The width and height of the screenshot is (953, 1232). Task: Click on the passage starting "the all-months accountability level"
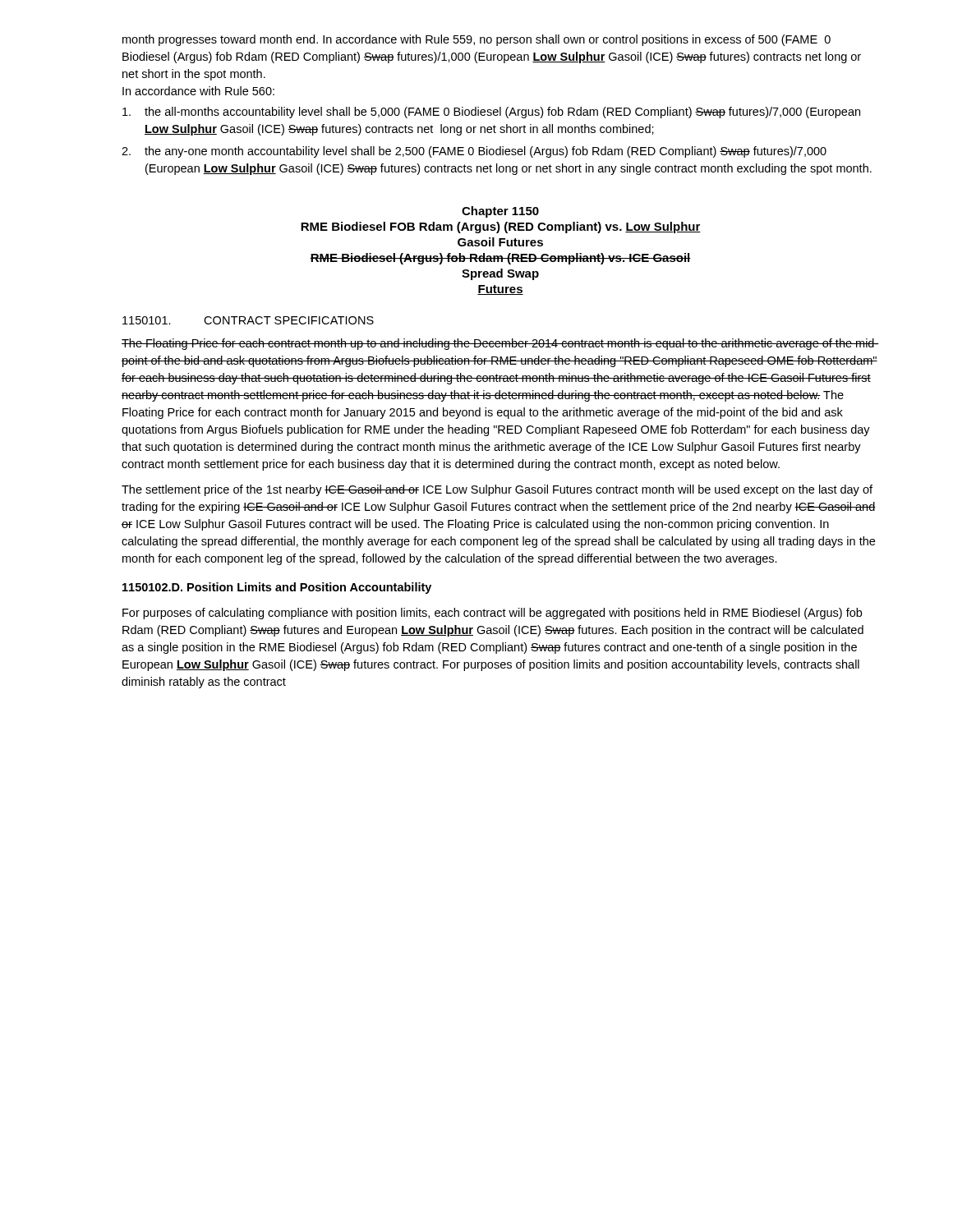[500, 121]
